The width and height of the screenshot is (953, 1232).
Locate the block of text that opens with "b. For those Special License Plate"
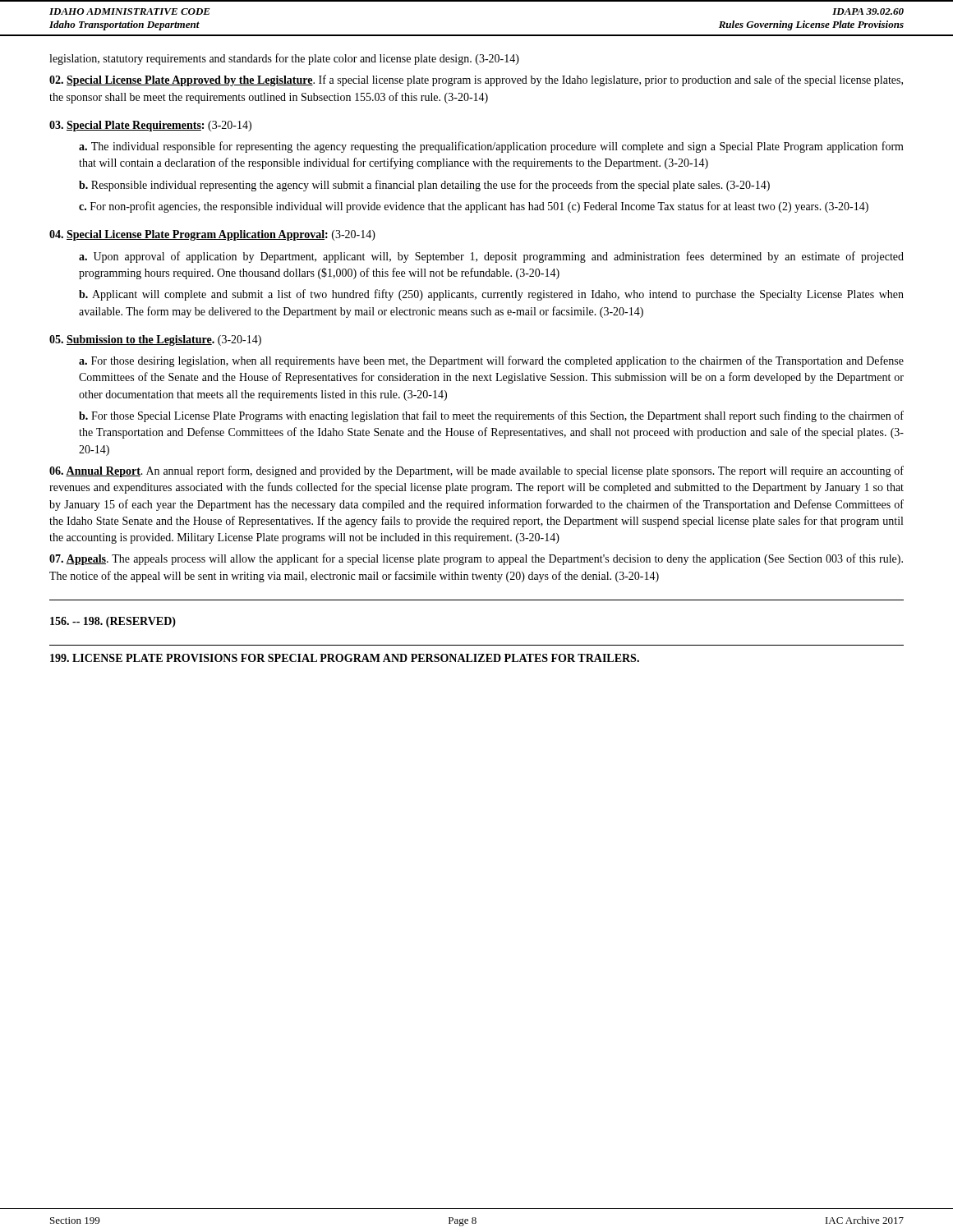click(491, 433)
